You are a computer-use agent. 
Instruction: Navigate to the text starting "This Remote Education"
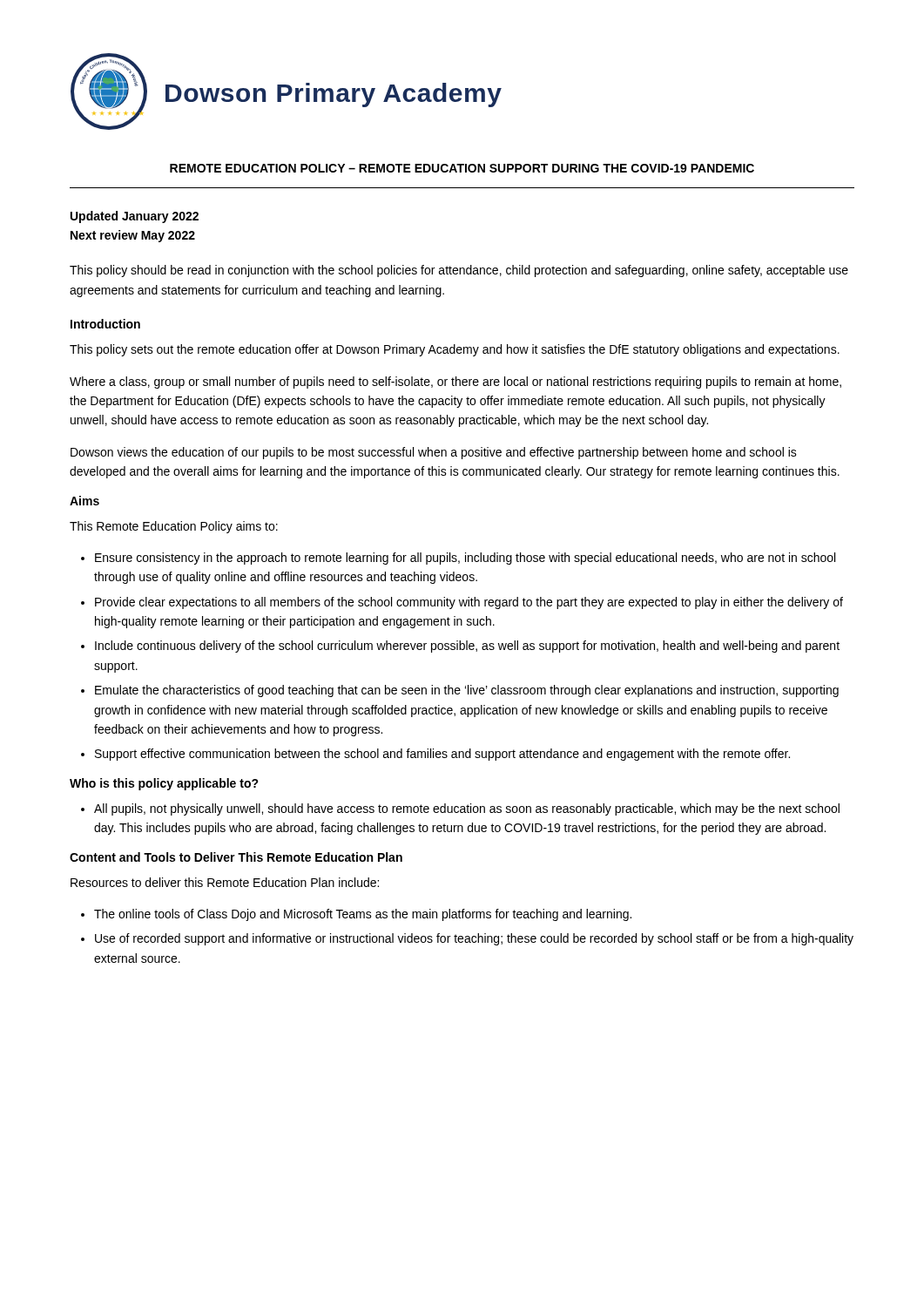[174, 526]
